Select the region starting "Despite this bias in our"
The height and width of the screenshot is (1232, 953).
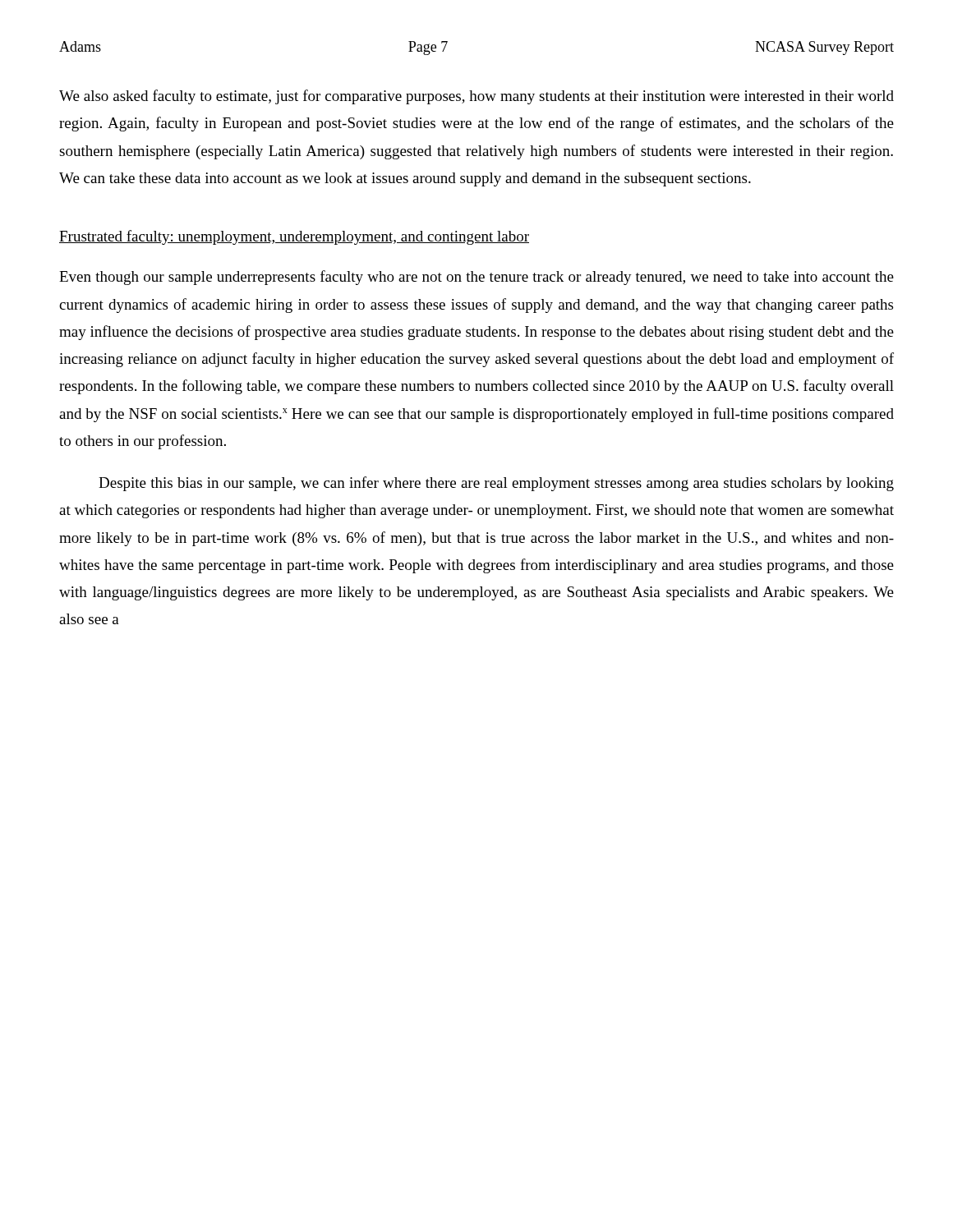(x=476, y=551)
